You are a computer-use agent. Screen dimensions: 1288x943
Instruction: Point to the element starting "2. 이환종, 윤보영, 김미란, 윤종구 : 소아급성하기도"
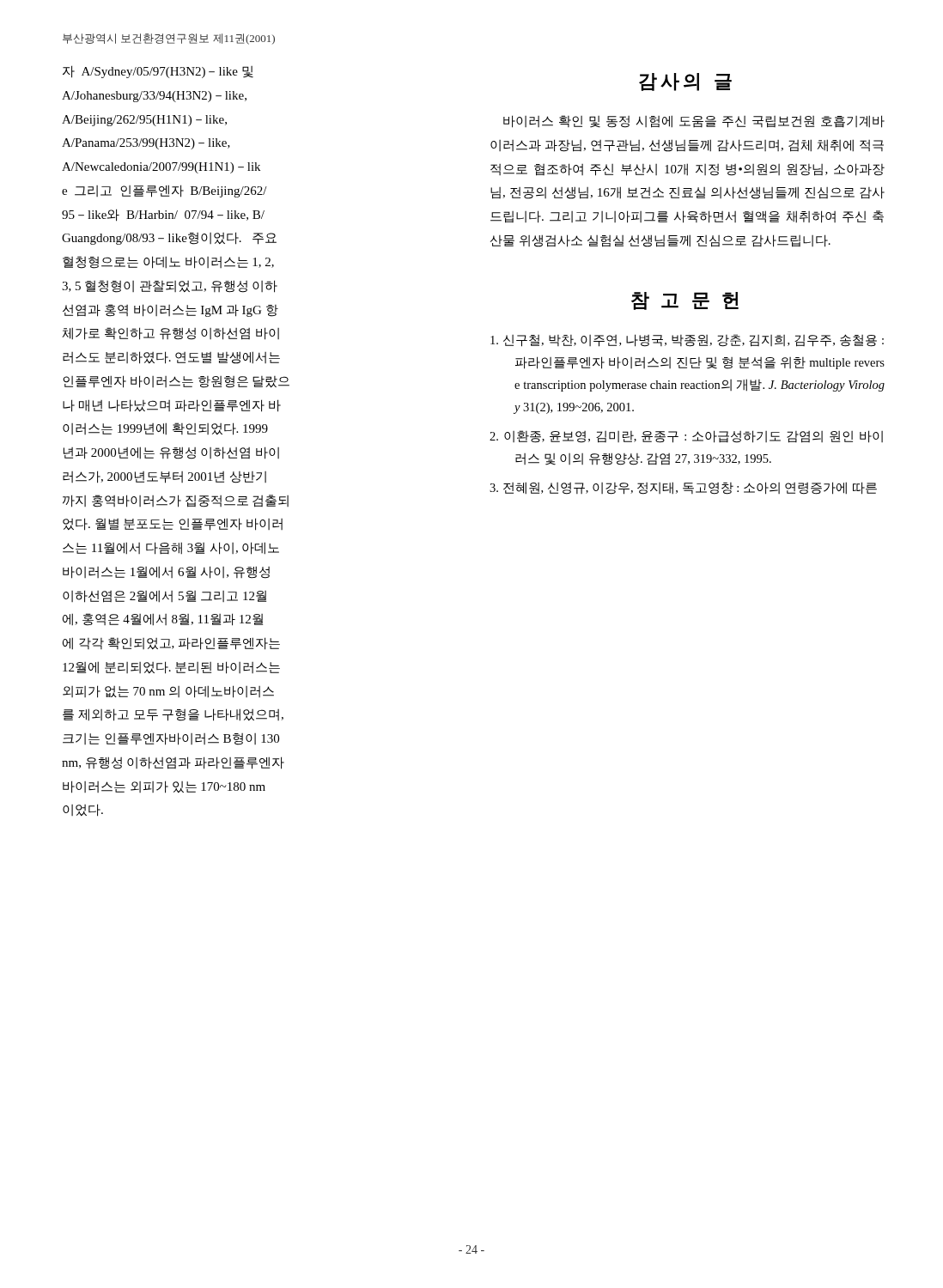(x=687, y=447)
